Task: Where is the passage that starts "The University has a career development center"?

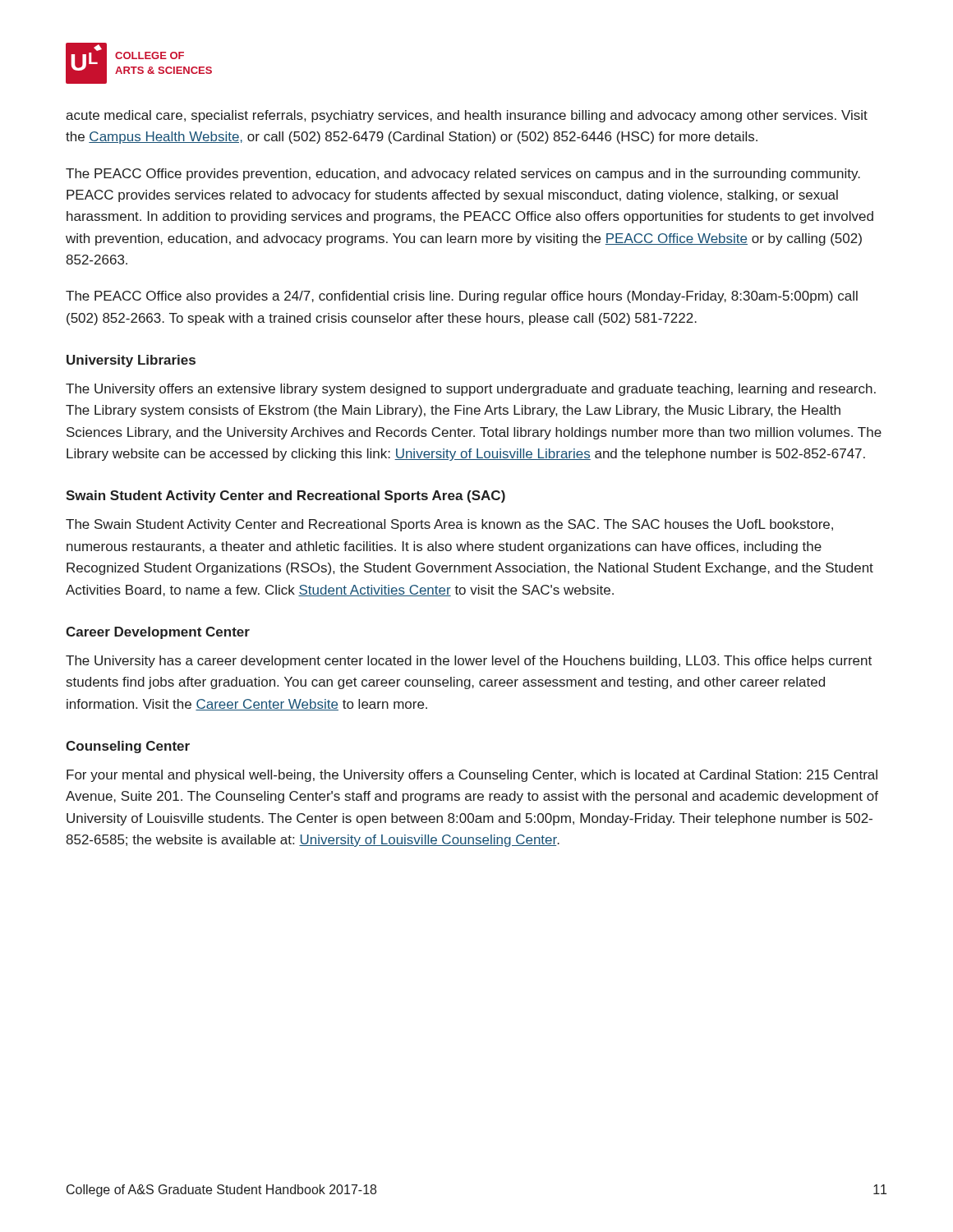Action: pos(469,682)
